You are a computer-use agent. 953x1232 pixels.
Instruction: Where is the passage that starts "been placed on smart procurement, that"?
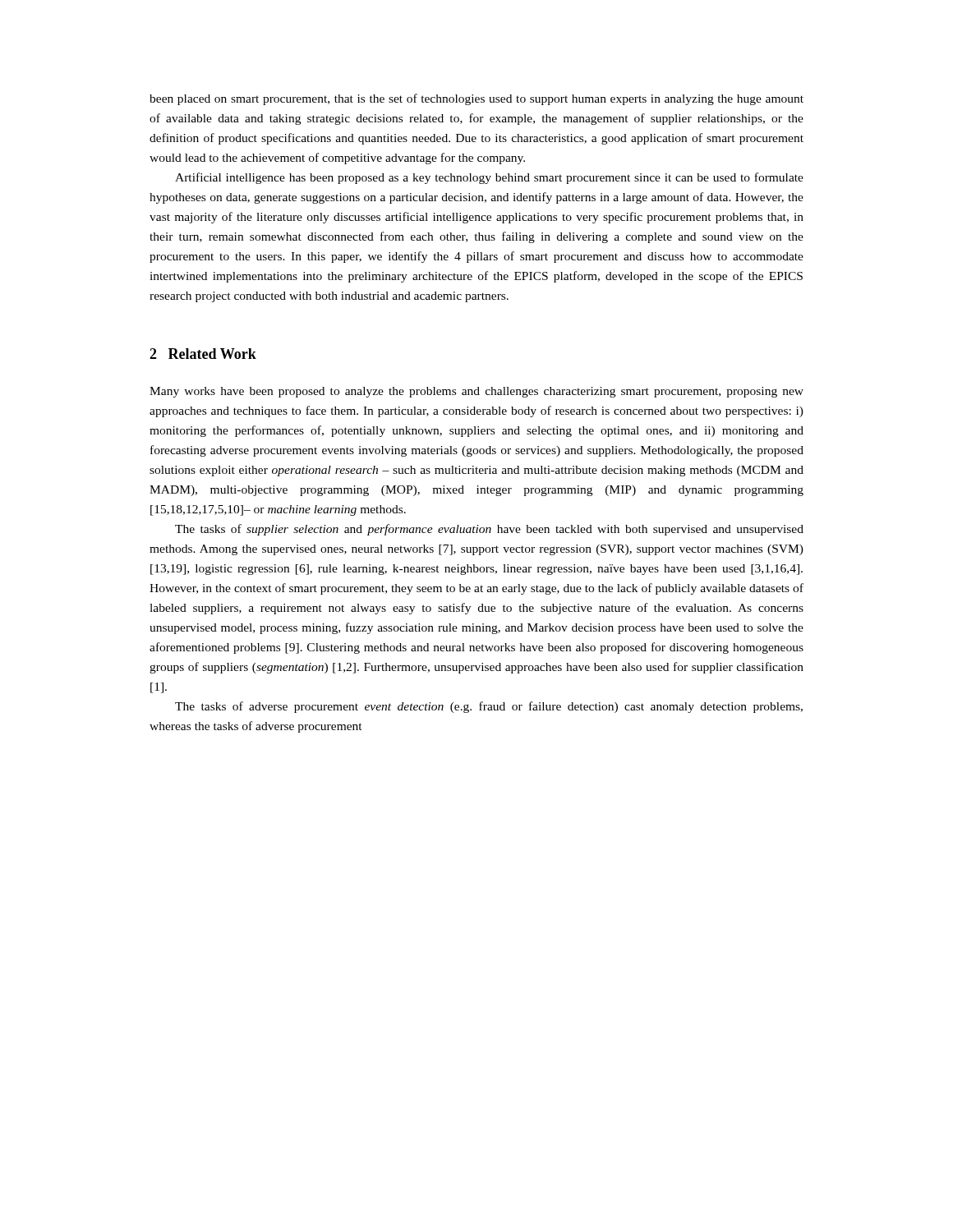point(476,197)
